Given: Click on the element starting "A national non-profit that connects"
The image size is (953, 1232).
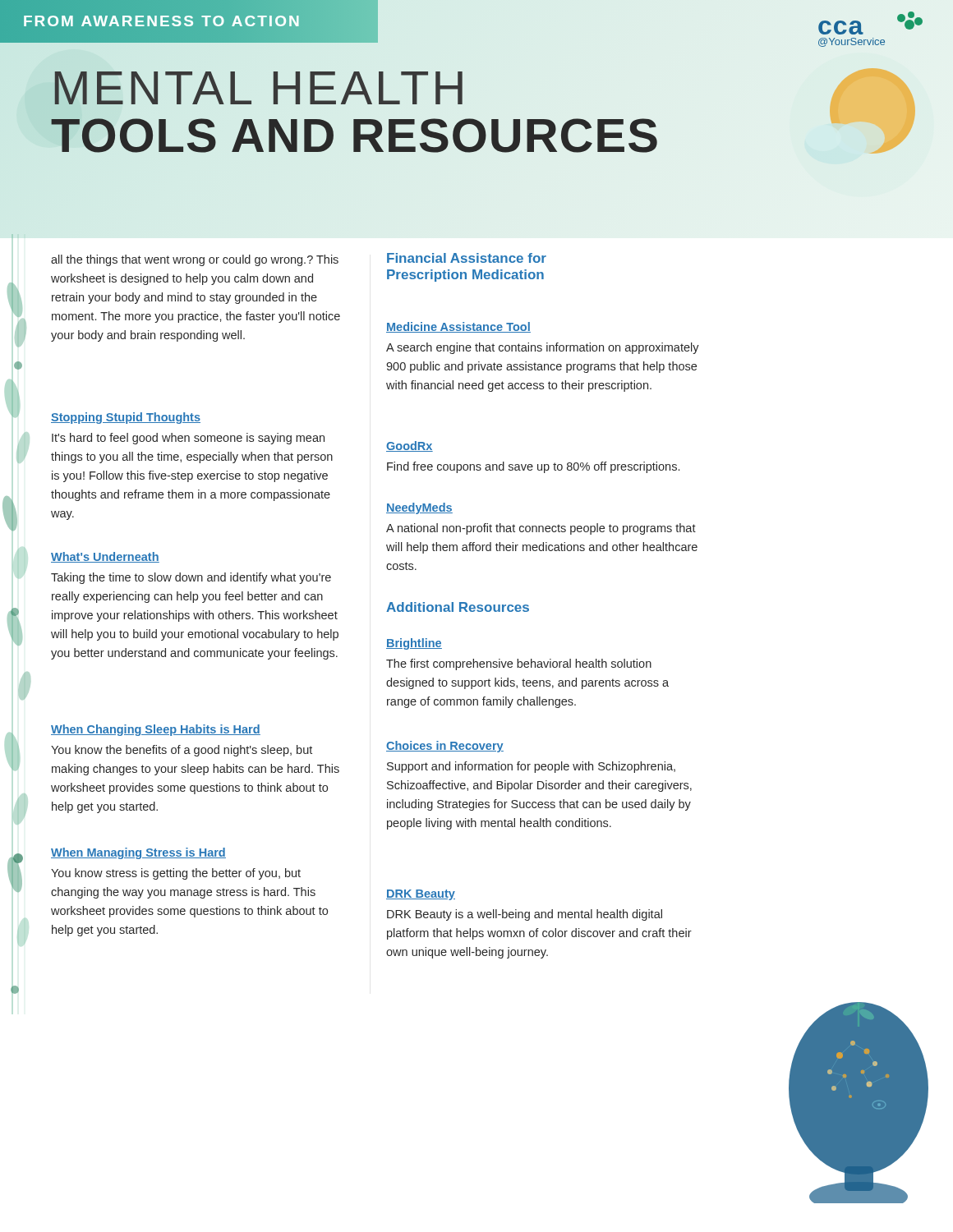Looking at the screenshot, I should (x=544, y=547).
